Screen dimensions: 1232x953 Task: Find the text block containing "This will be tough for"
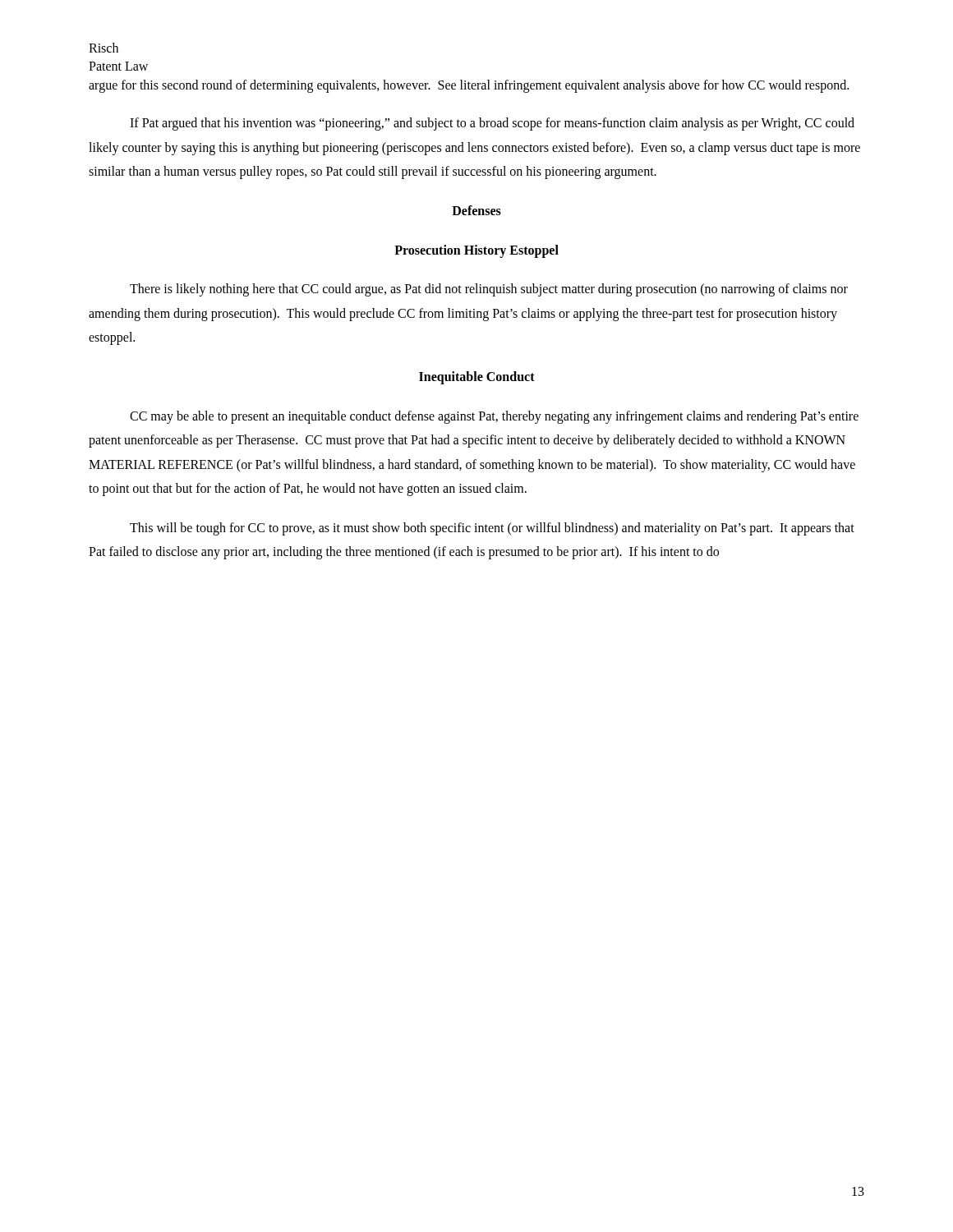click(471, 540)
